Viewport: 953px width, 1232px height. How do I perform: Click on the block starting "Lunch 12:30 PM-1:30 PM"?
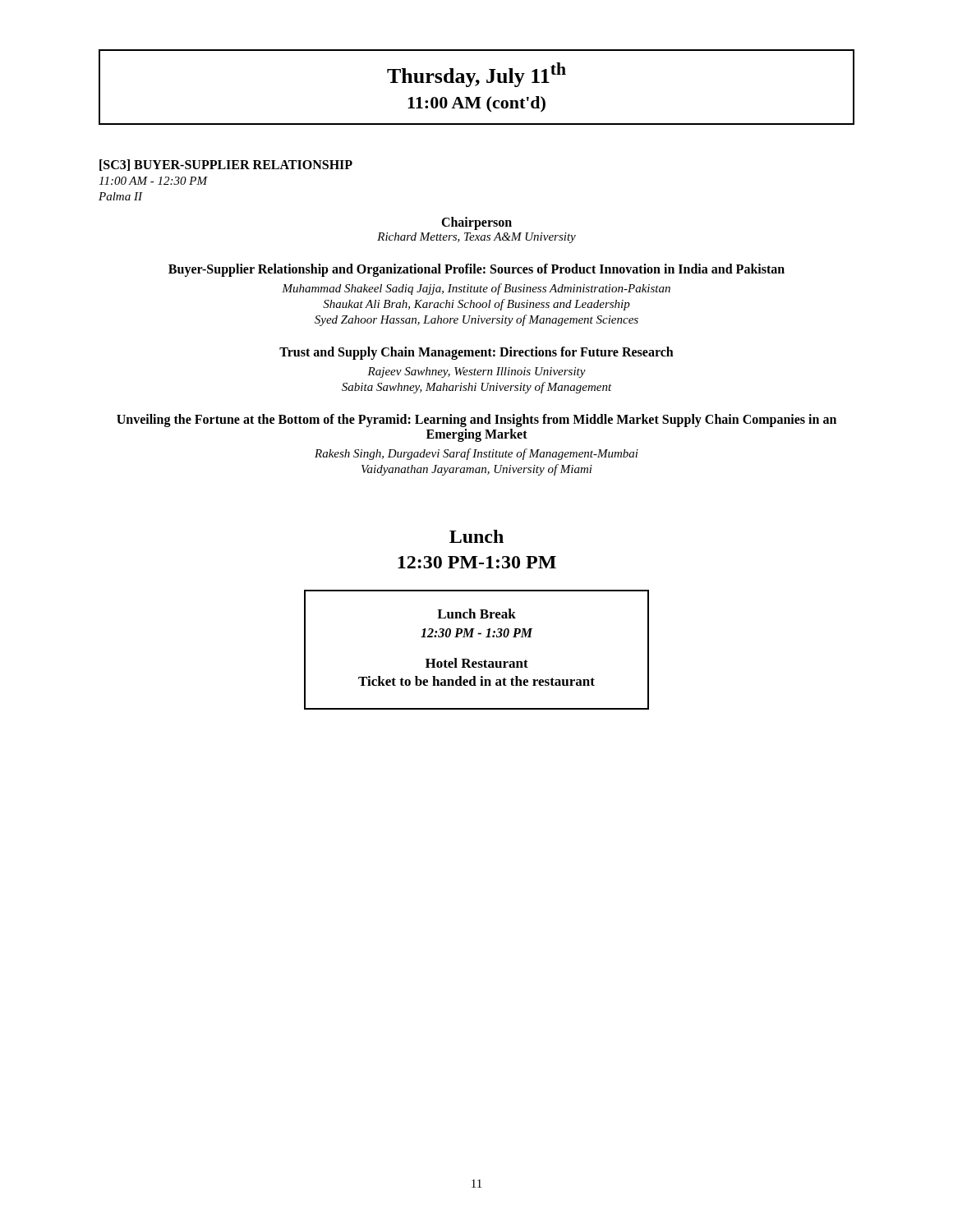(476, 549)
